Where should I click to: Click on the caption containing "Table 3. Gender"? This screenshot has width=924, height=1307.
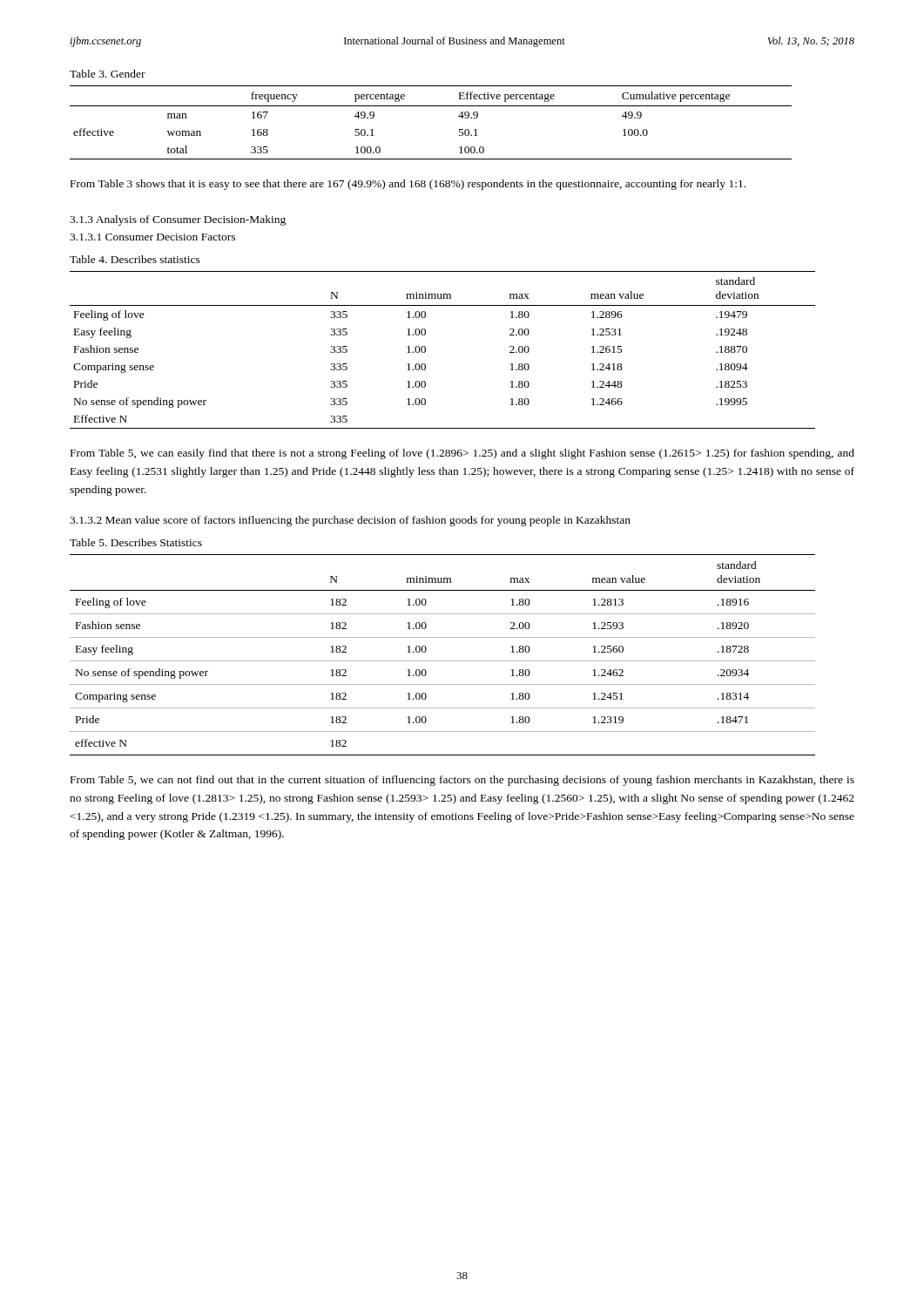pos(107,74)
